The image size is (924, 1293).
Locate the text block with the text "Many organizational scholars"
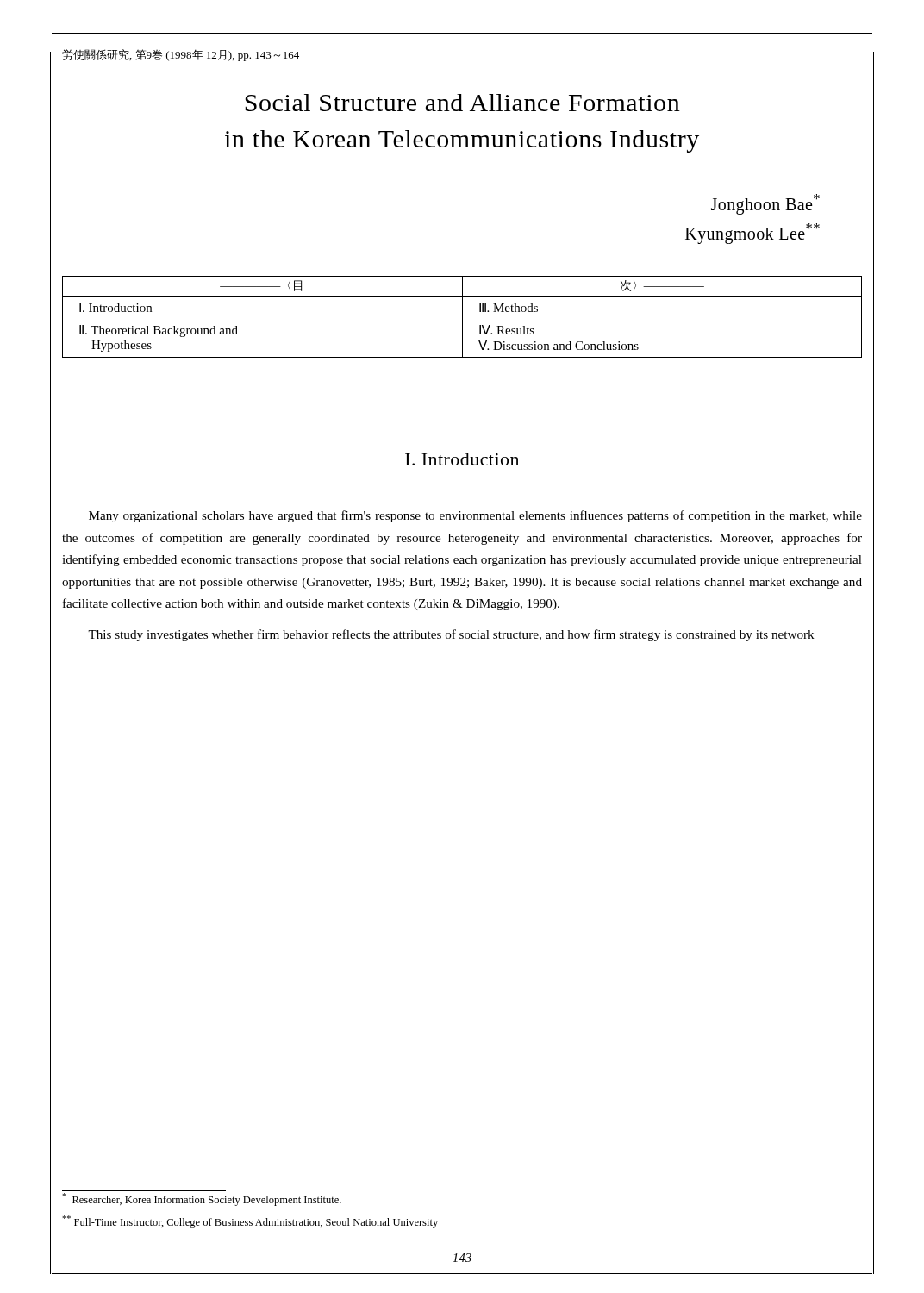coord(462,575)
